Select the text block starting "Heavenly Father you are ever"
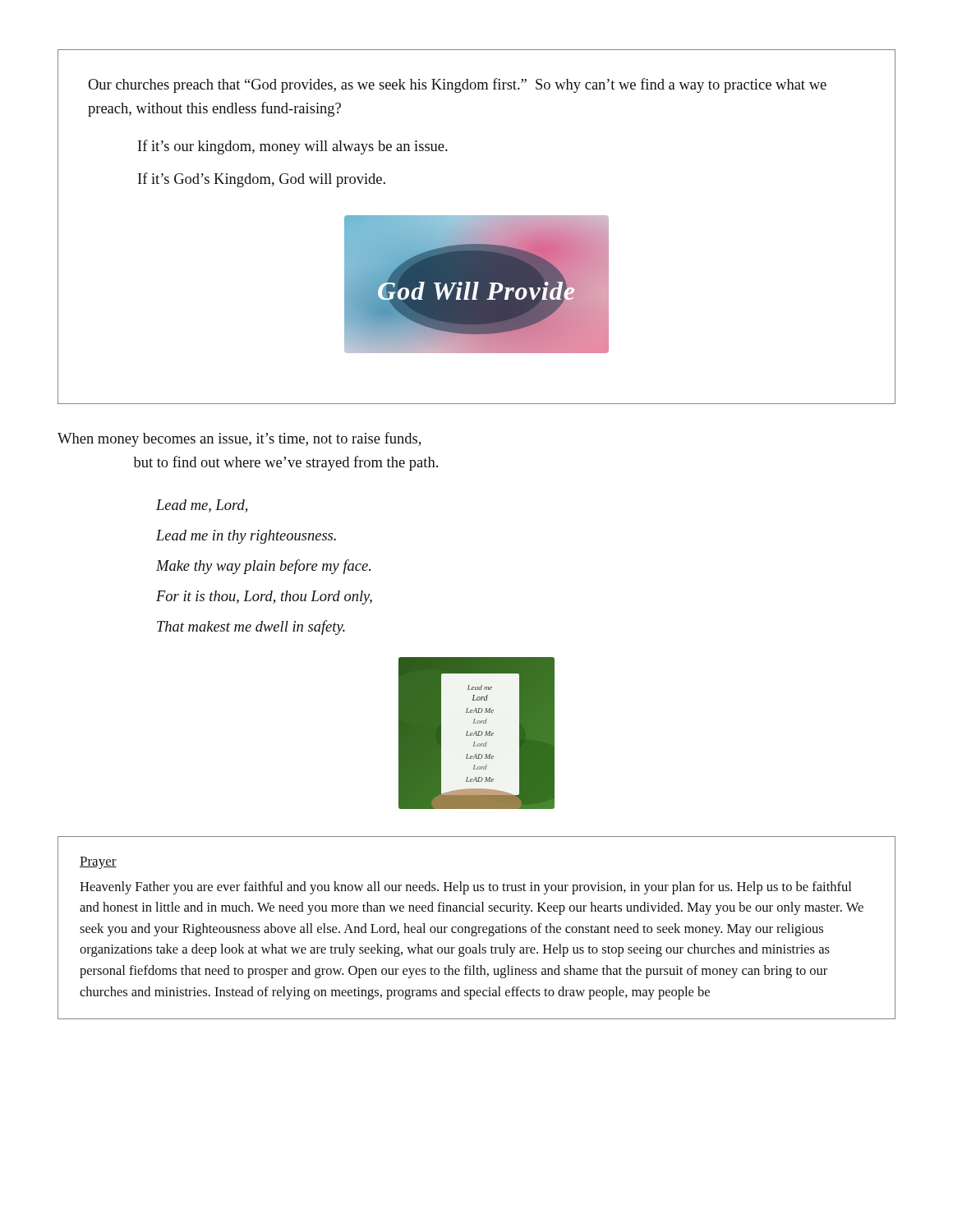This screenshot has width=953, height=1232. click(x=472, y=939)
